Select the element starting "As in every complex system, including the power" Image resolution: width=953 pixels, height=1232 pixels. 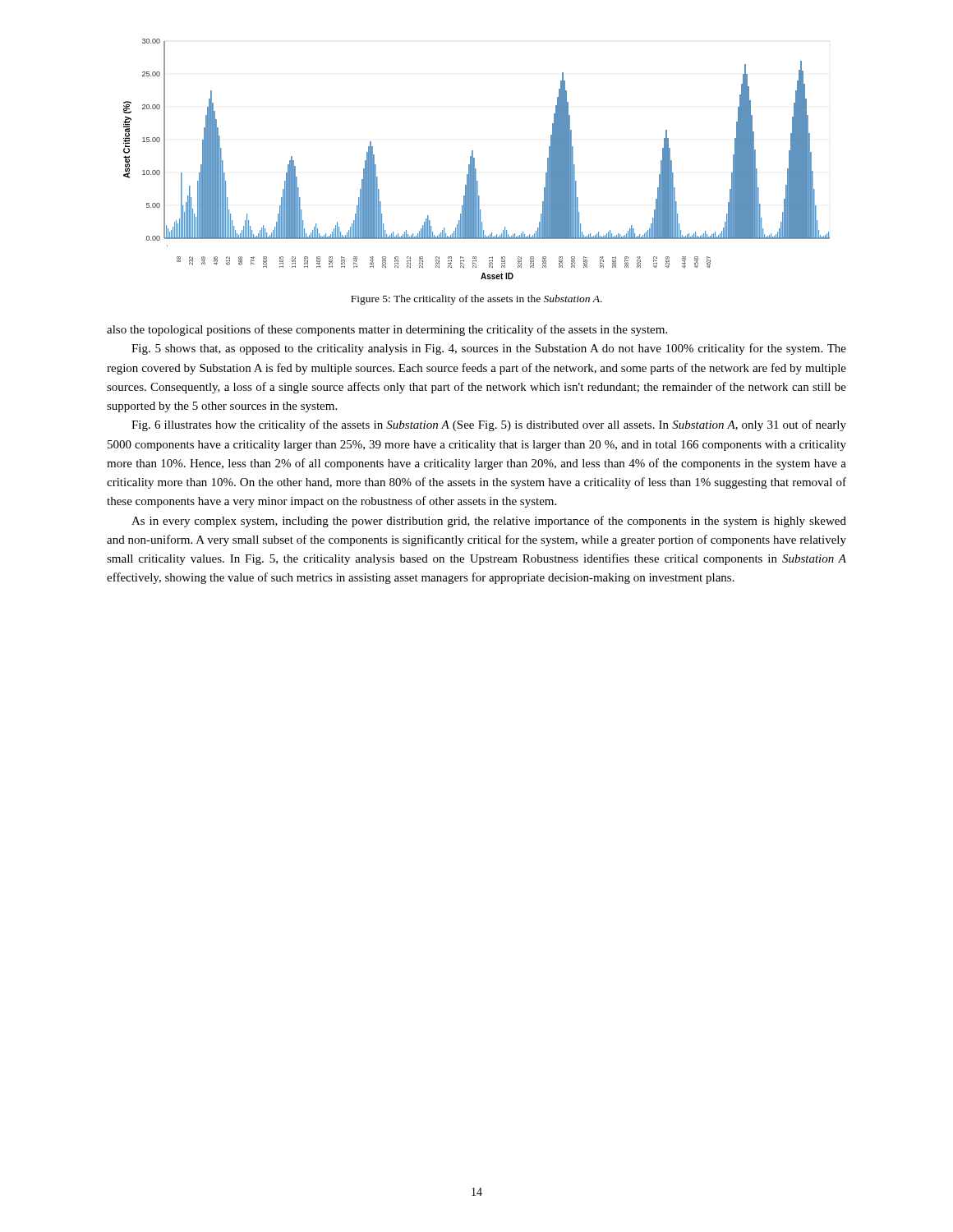pyautogui.click(x=476, y=549)
